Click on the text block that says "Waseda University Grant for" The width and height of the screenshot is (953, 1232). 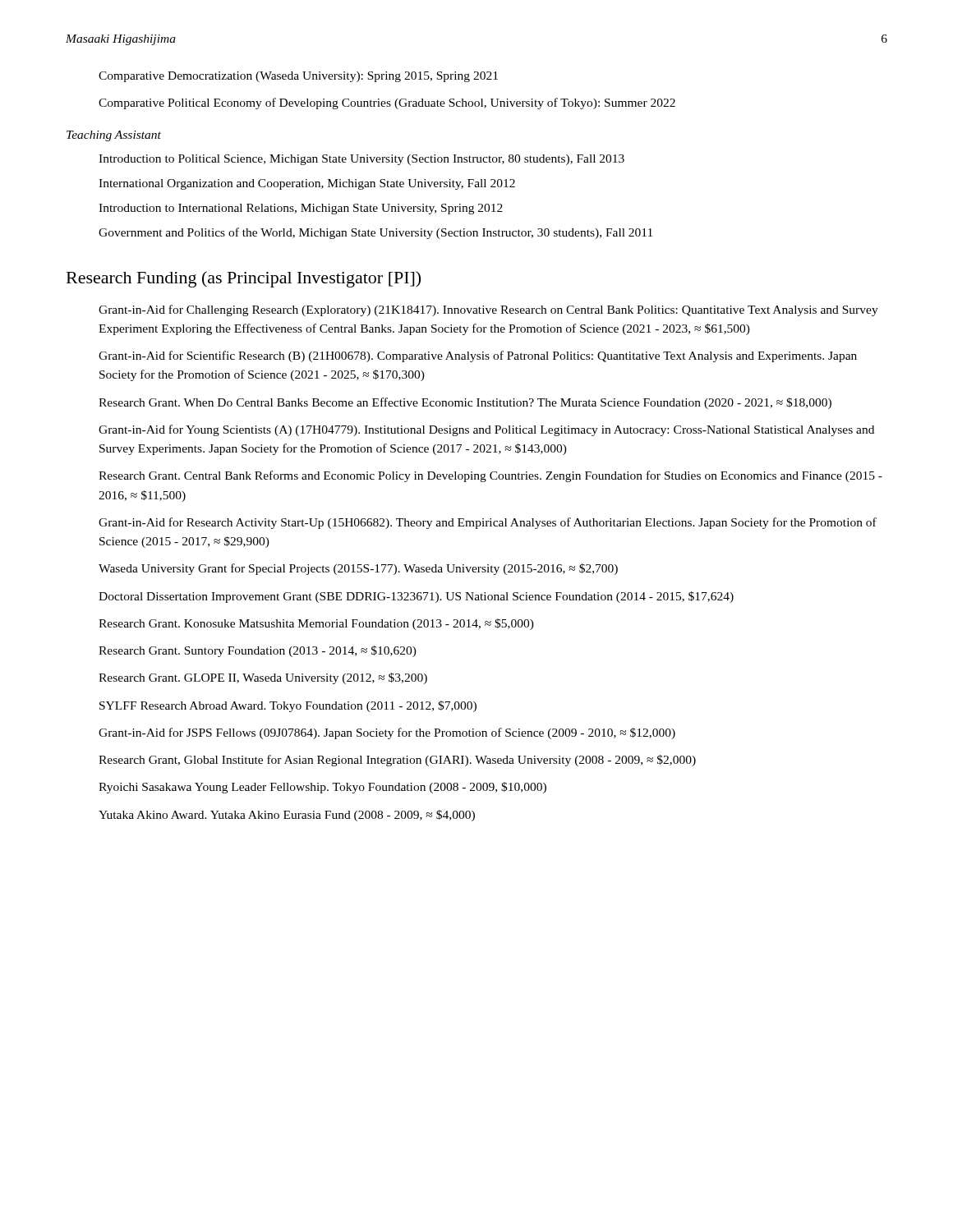point(358,568)
